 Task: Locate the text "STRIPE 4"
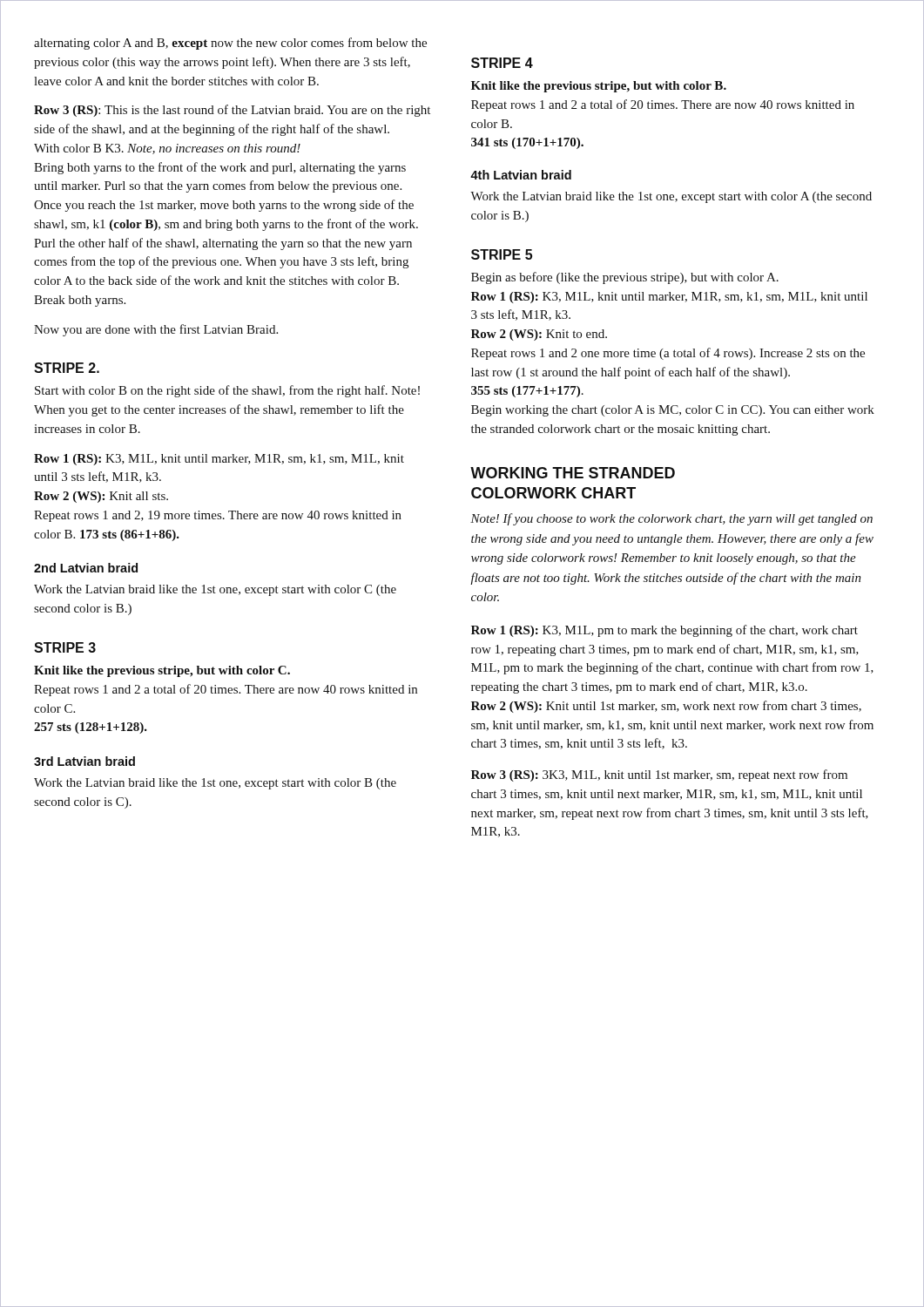coord(502,63)
